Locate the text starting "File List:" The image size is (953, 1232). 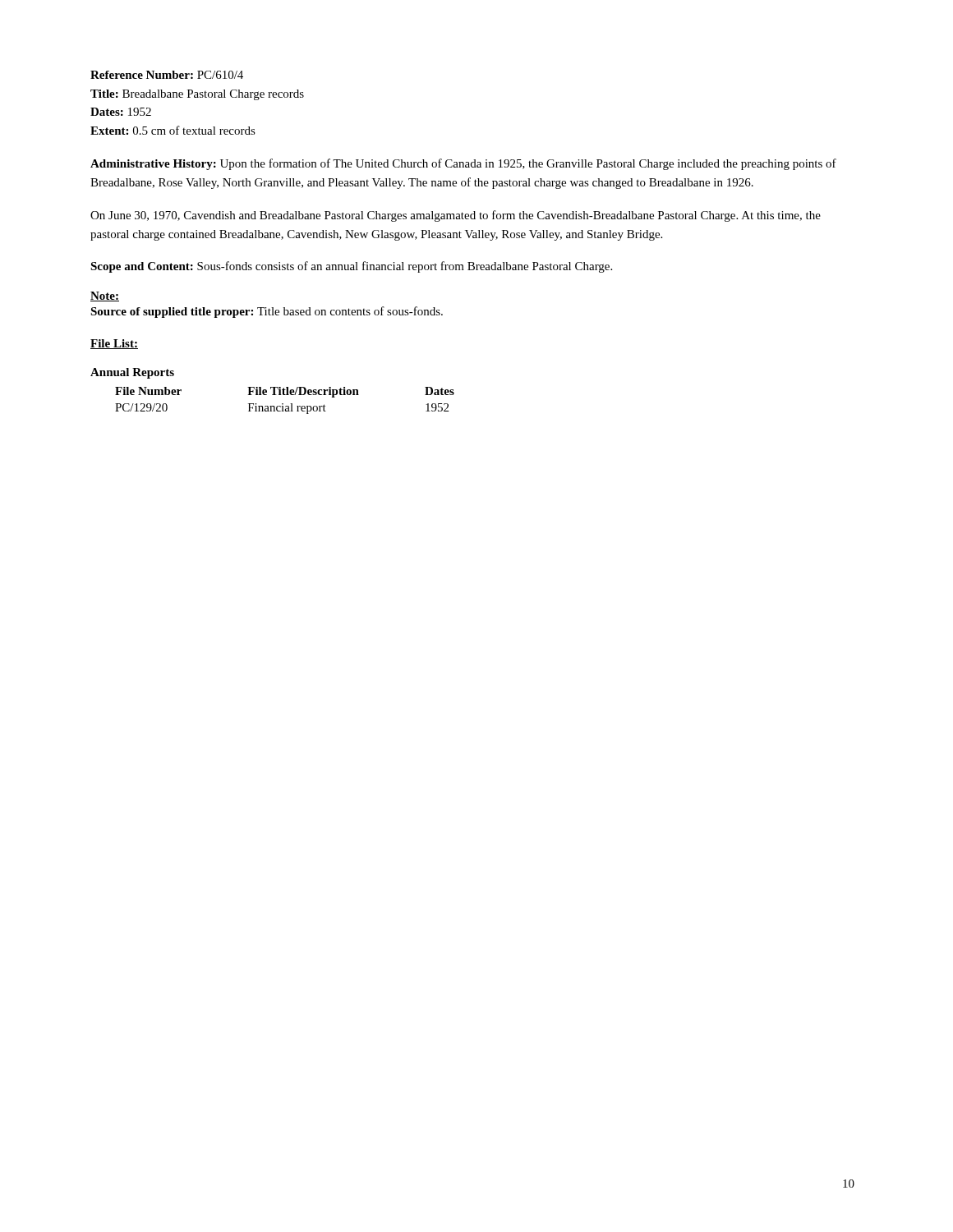pos(114,344)
